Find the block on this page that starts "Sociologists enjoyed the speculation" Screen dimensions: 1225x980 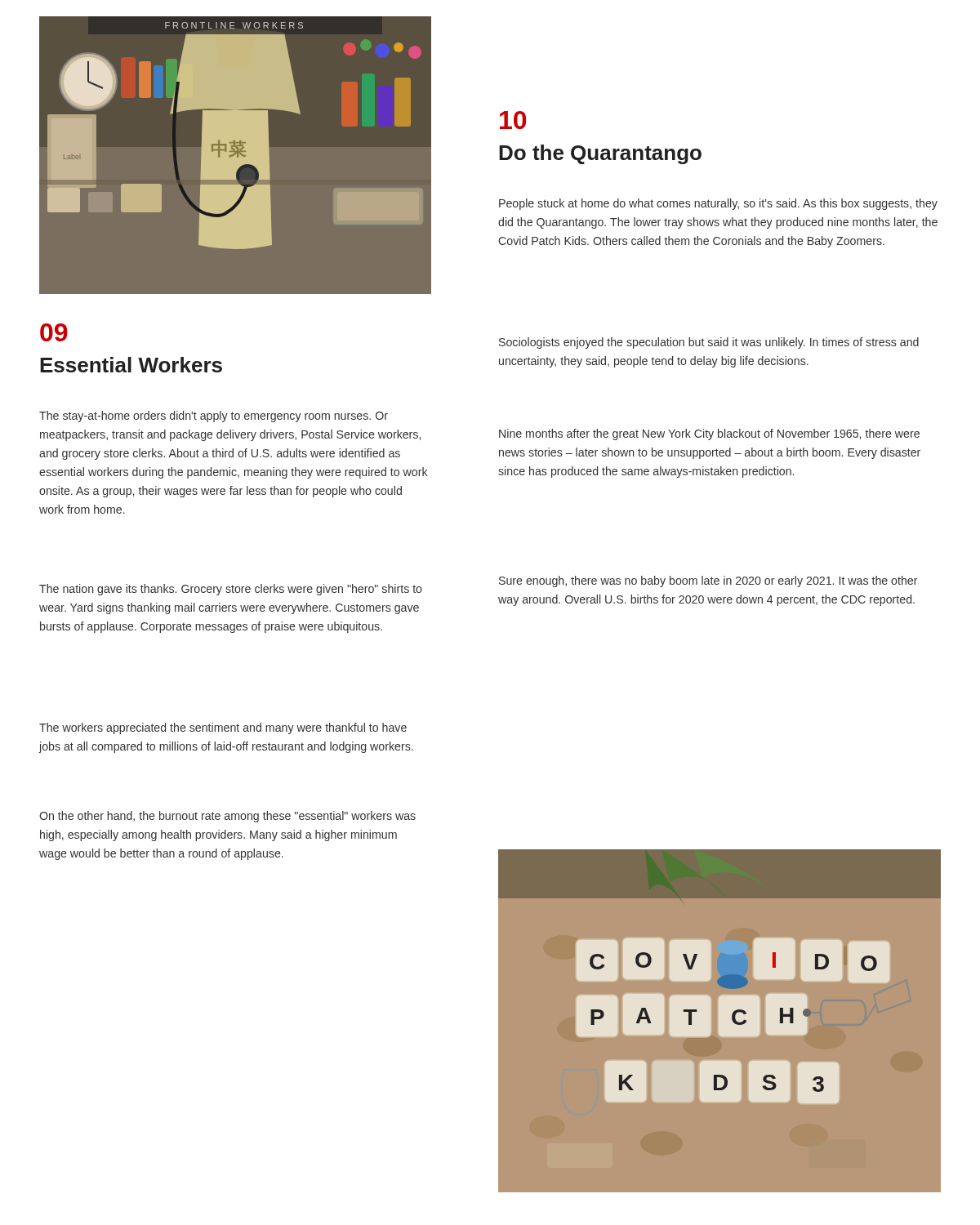[x=709, y=352]
